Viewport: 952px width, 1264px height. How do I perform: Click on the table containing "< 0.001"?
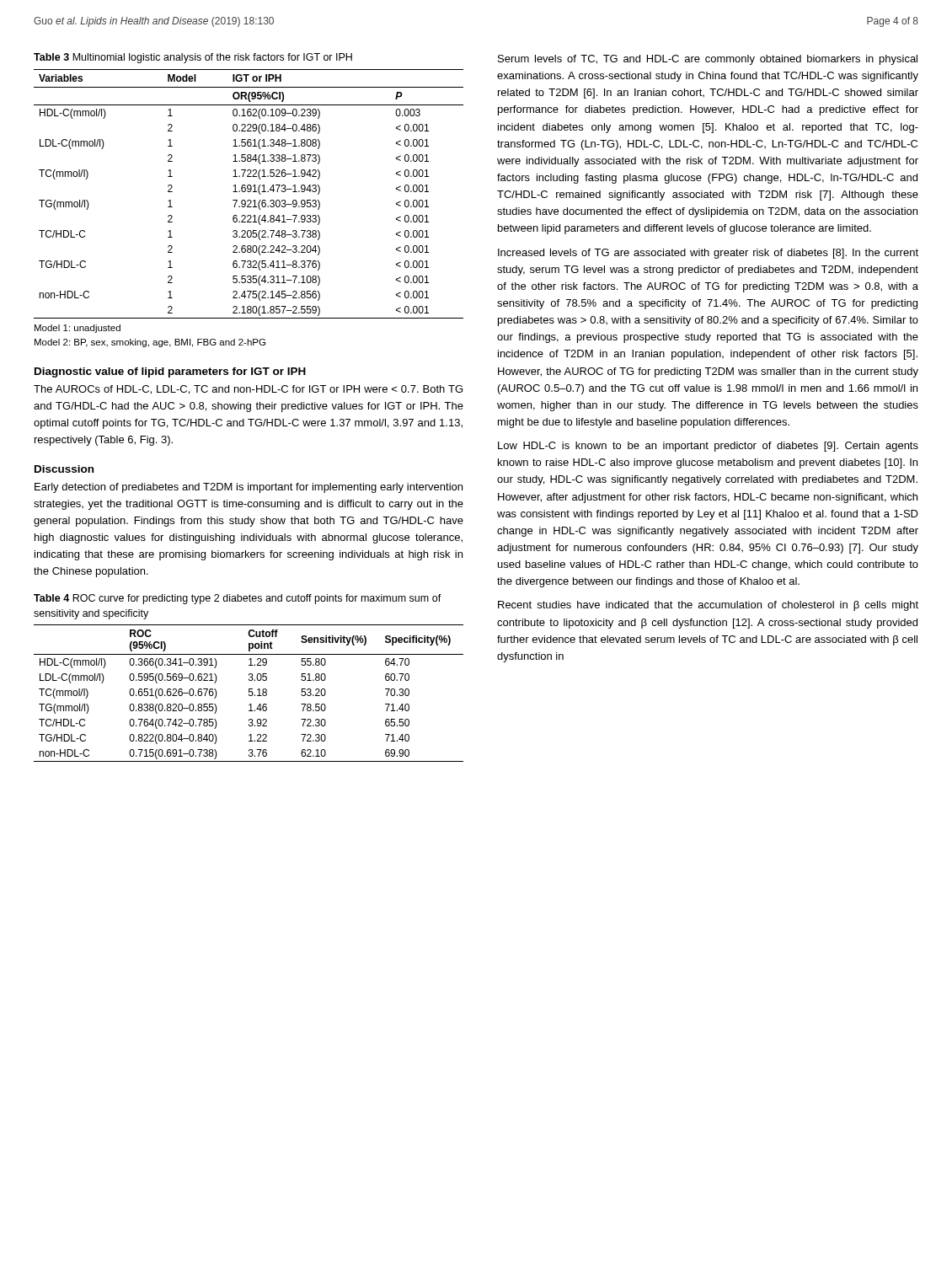(249, 193)
